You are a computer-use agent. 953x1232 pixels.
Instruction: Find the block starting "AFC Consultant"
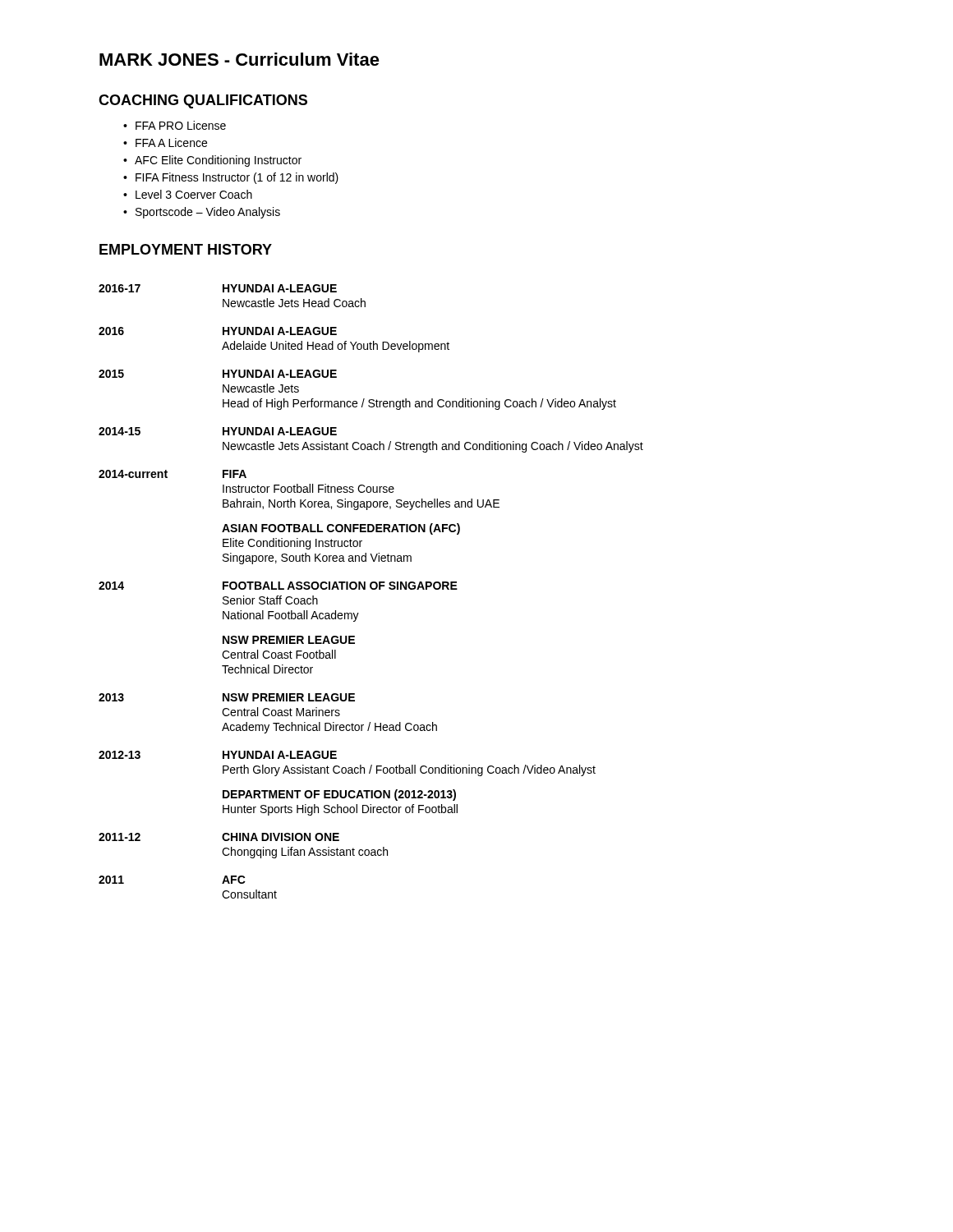tap(234, 880)
